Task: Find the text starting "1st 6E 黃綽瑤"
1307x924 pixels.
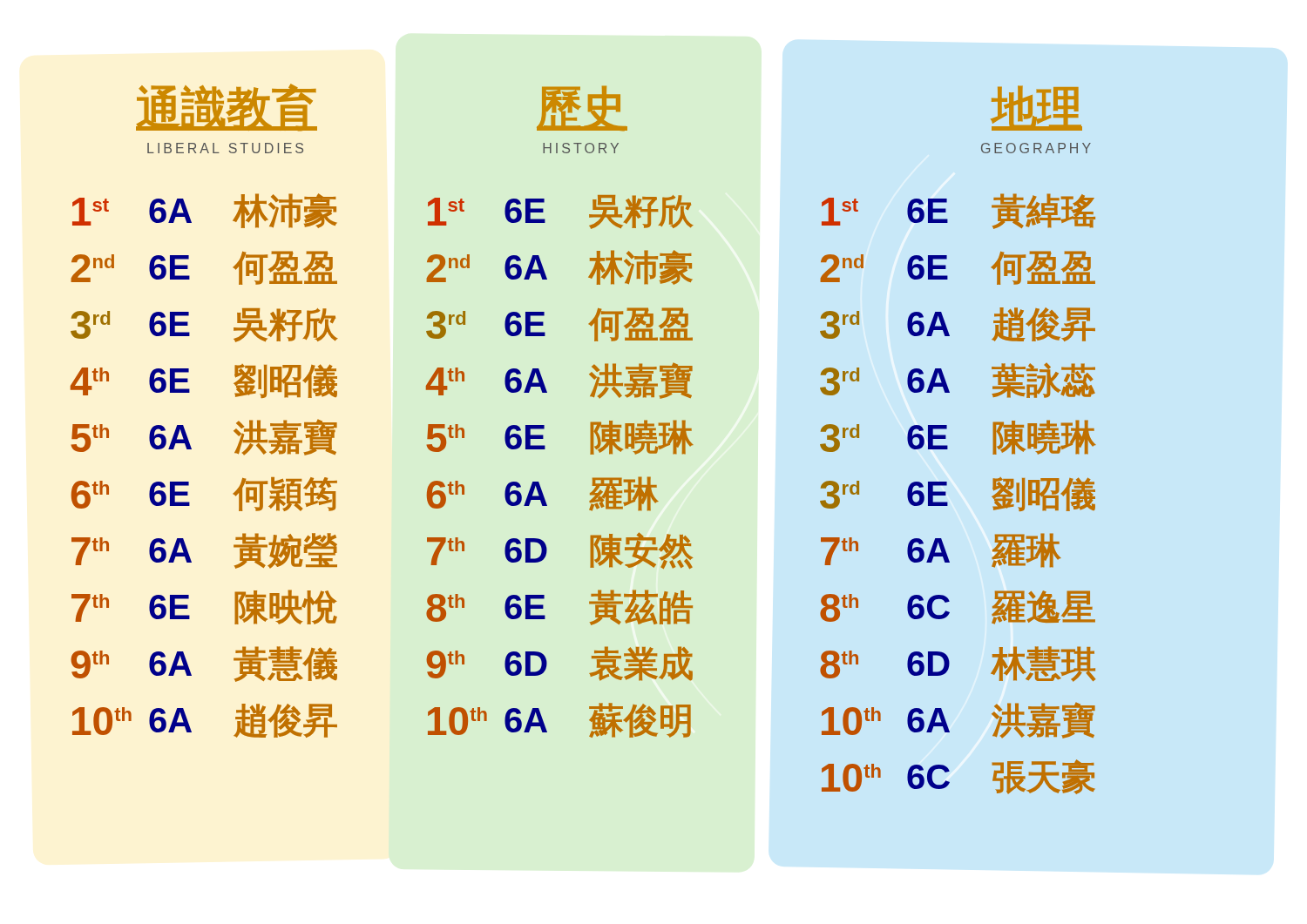Action: point(958,211)
